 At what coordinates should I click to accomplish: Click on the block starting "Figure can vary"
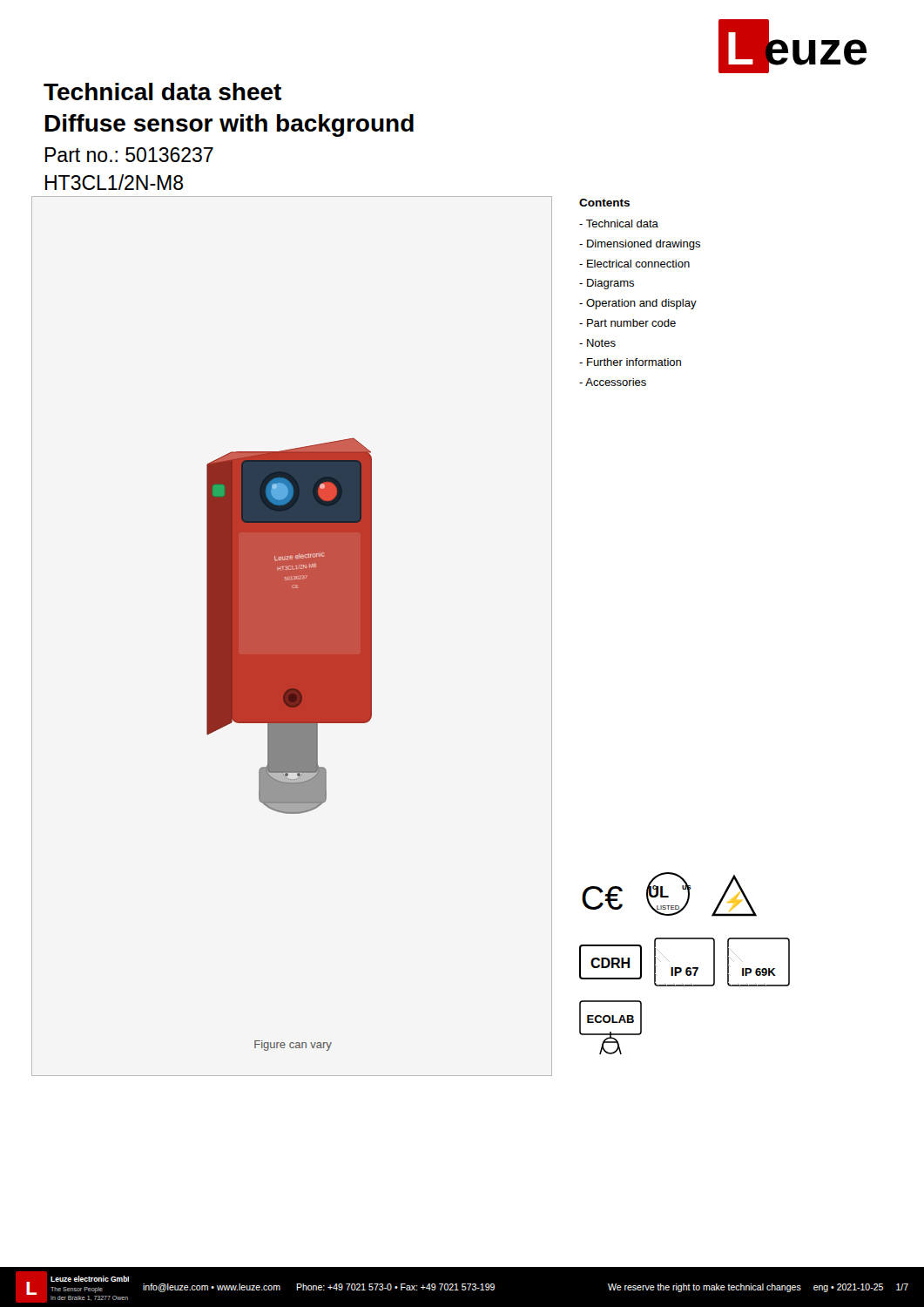(x=293, y=1044)
